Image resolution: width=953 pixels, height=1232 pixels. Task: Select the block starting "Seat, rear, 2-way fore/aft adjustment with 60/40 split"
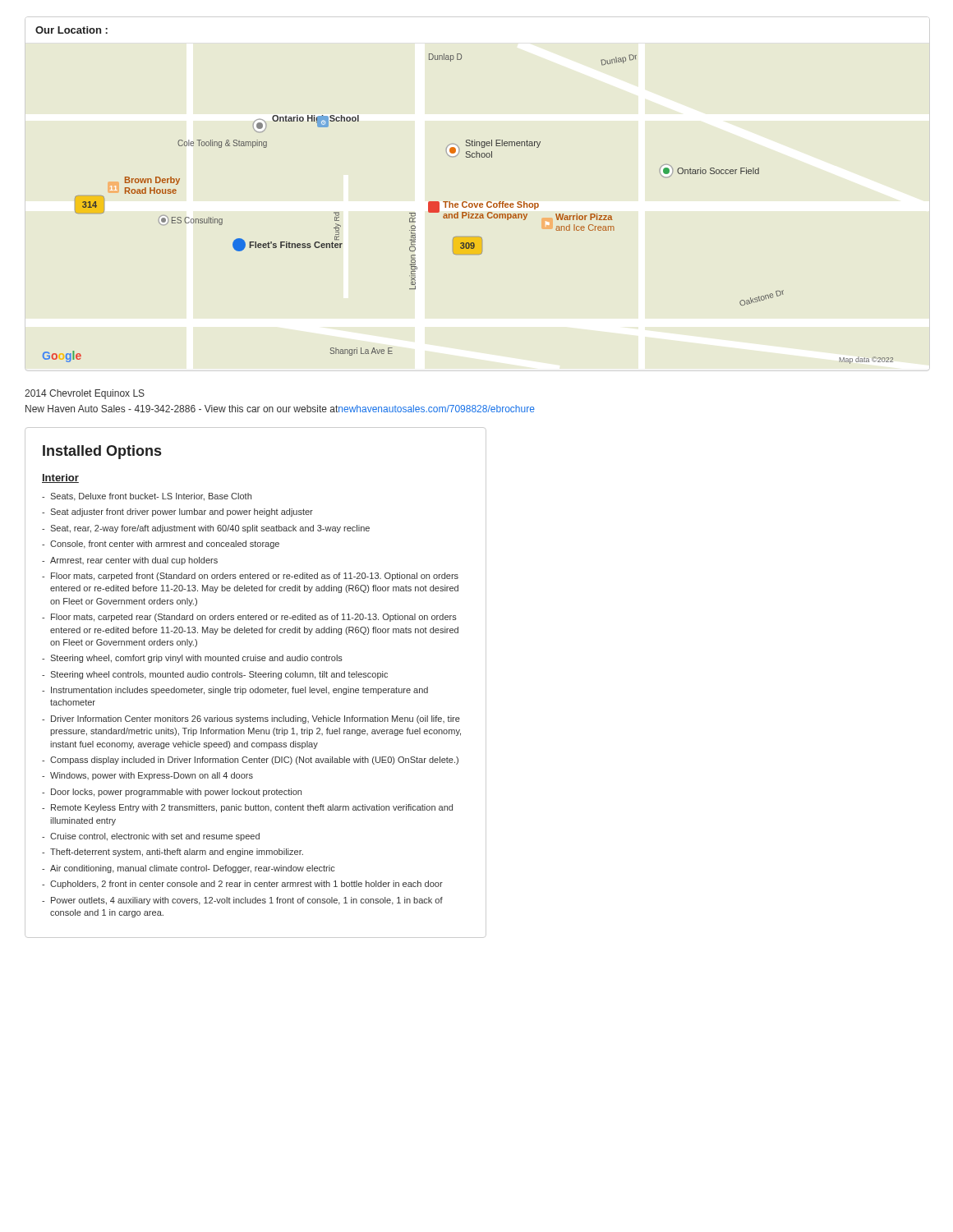(x=210, y=528)
